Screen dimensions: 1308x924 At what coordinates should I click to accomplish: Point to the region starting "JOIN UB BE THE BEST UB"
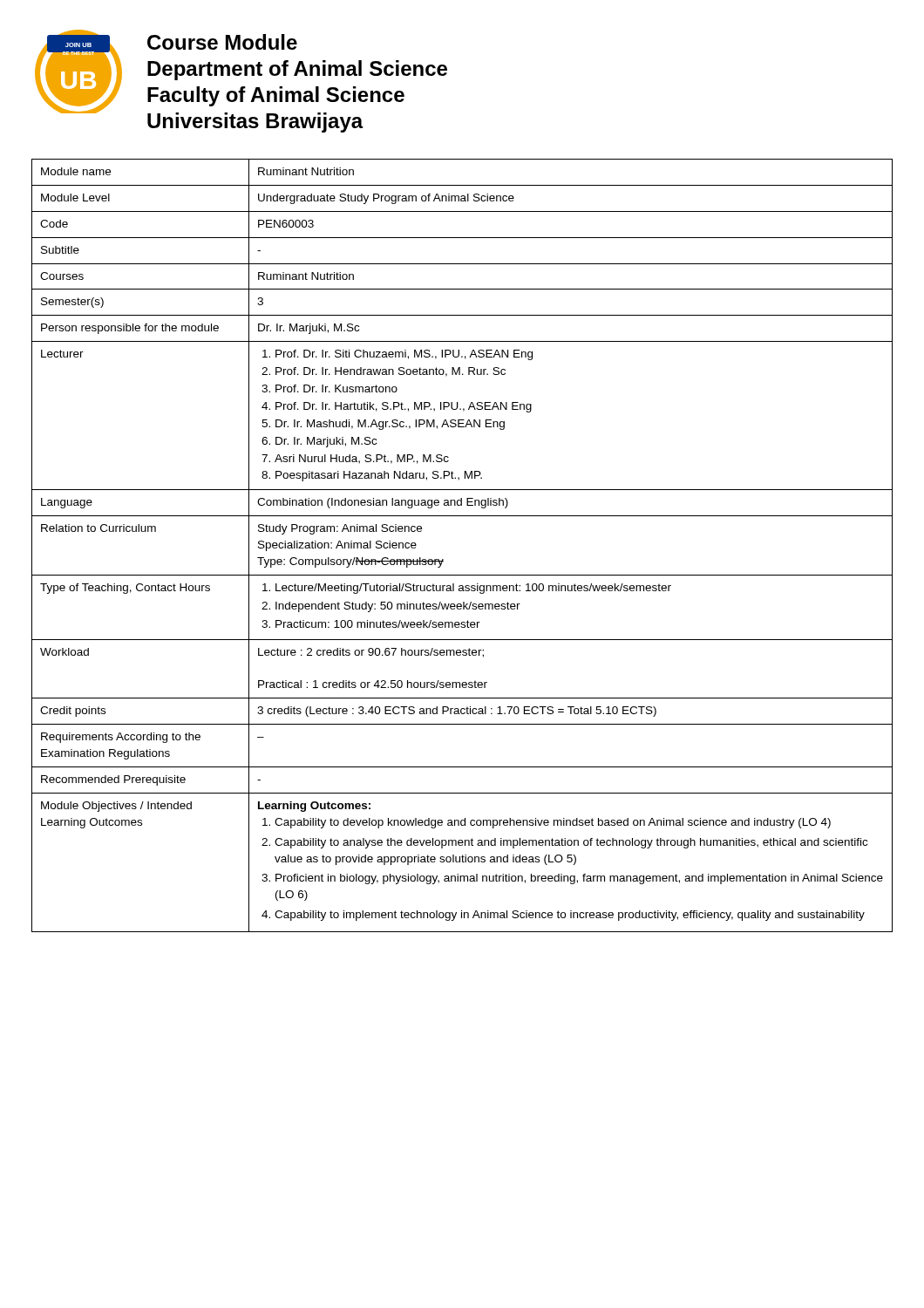pos(240,80)
